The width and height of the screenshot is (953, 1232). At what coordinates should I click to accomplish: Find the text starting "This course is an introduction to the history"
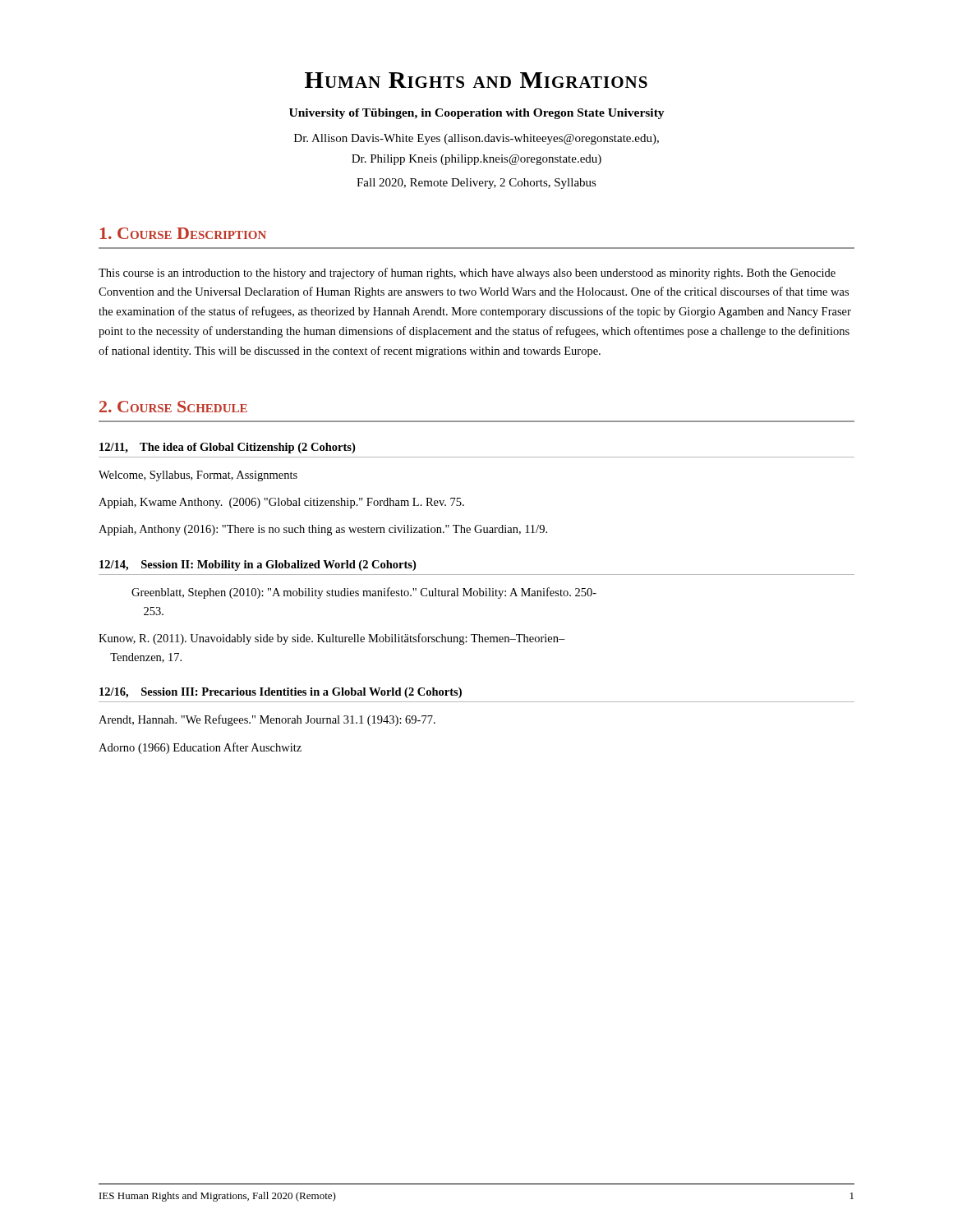coord(475,312)
